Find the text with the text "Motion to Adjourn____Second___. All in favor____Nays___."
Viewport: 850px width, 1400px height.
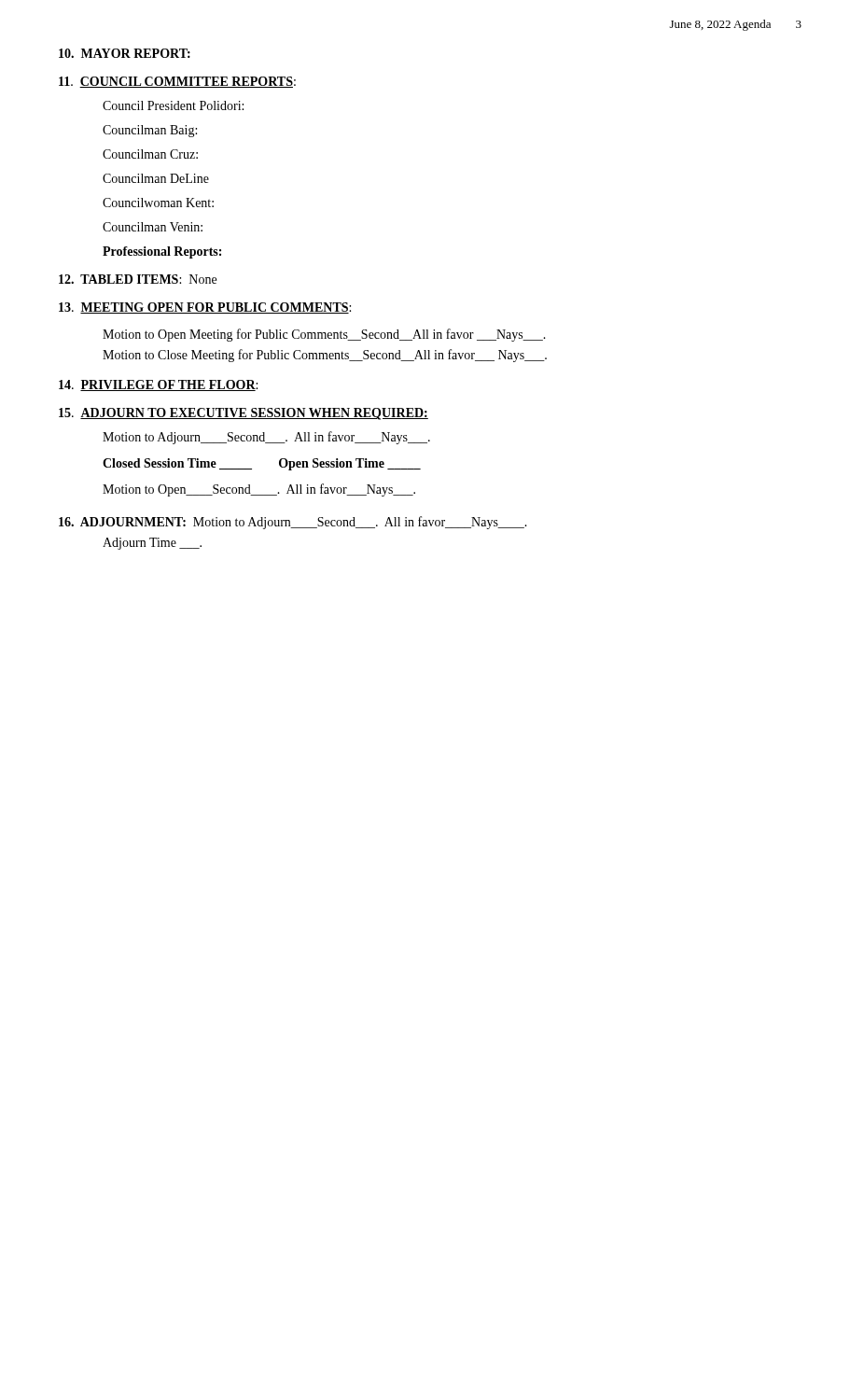(x=267, y=438)
